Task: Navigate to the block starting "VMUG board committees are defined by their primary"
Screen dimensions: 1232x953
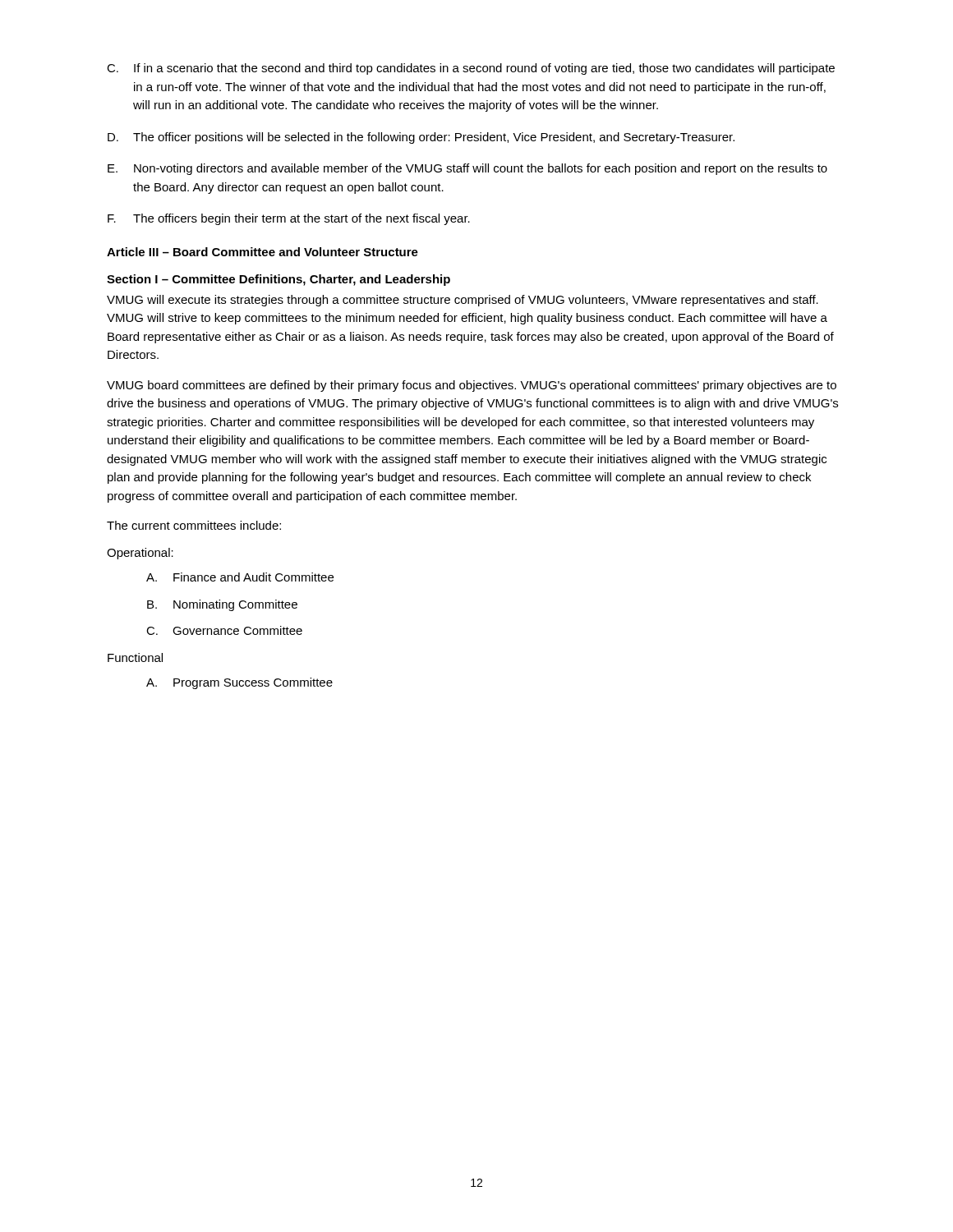Action: click(473, 440)
